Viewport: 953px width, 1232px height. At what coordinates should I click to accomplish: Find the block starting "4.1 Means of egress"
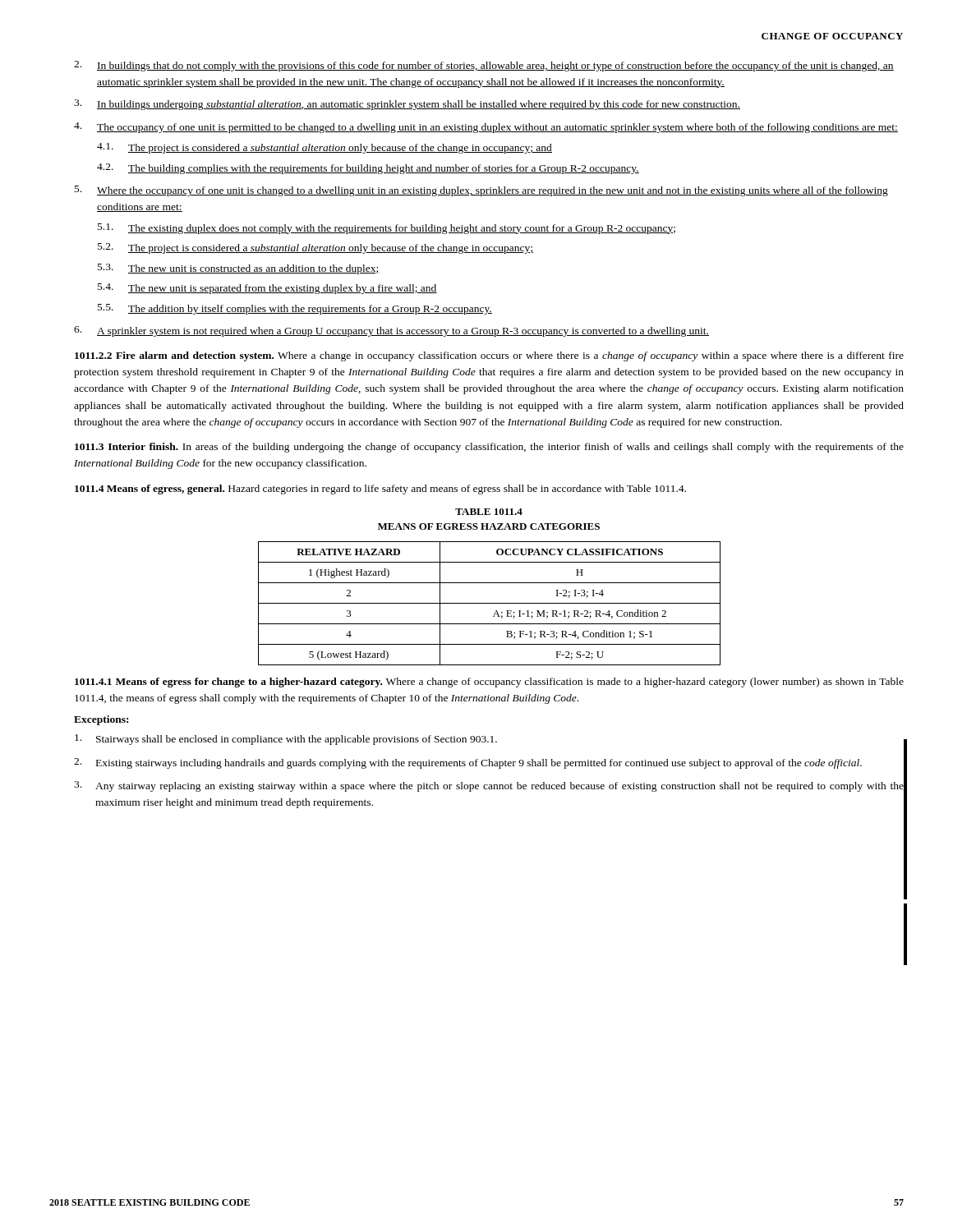pyautogui.click(x=489, y=689)
